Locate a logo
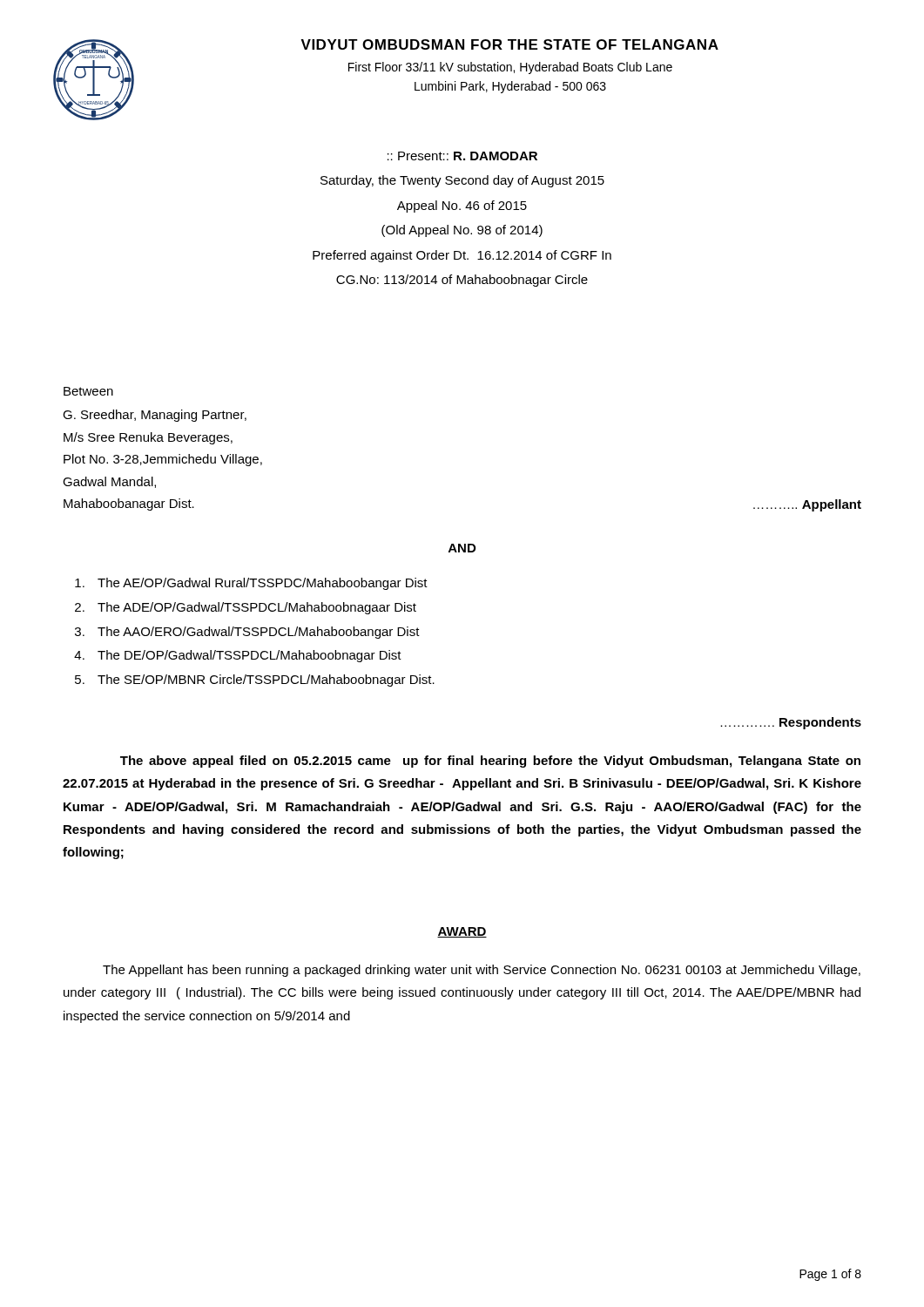Image resolution: width=924 pixels, height=1307 pixels. 100,81
